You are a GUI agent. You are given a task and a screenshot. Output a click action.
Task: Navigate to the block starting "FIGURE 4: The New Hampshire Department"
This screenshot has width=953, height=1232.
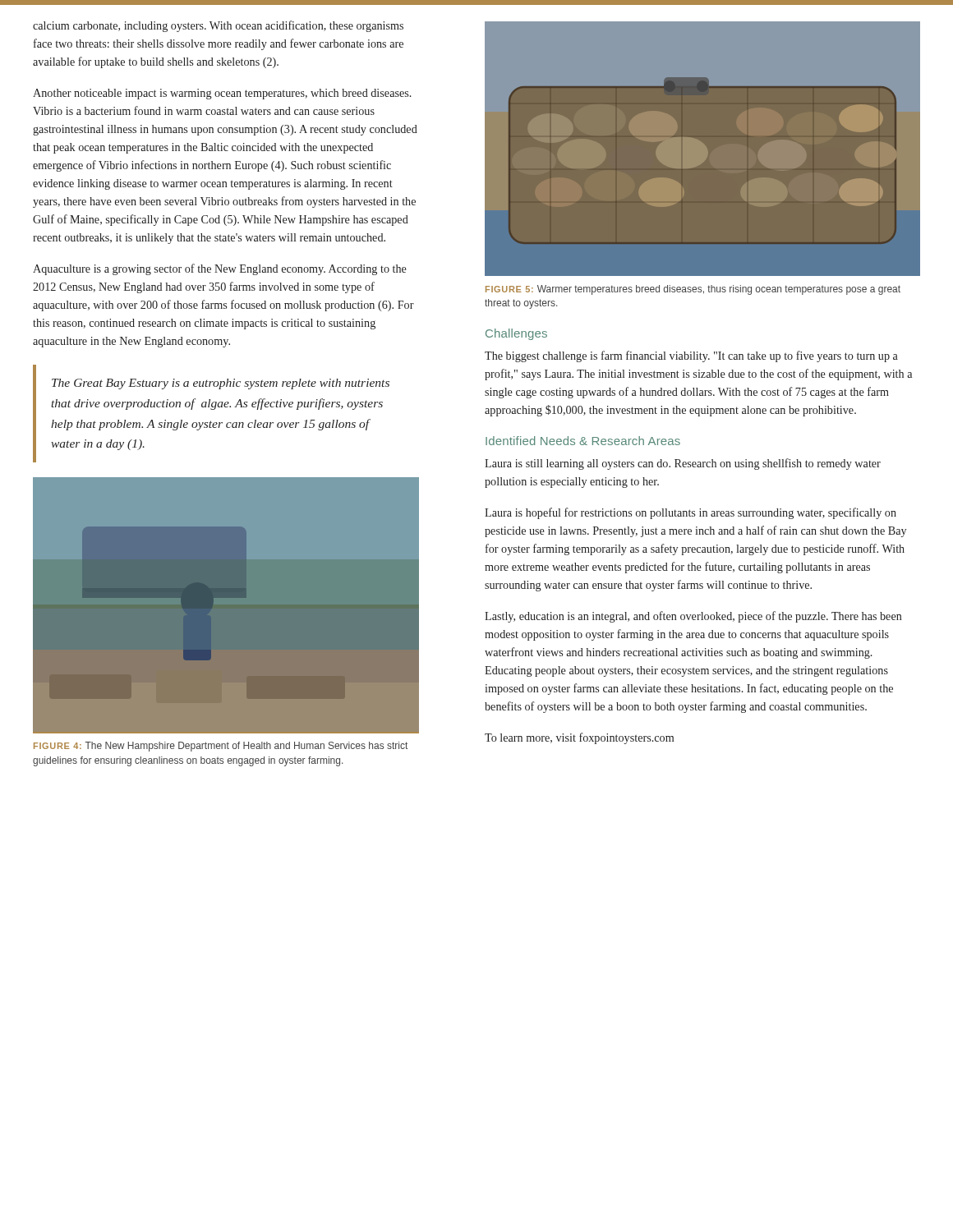[x=220, y=753]
